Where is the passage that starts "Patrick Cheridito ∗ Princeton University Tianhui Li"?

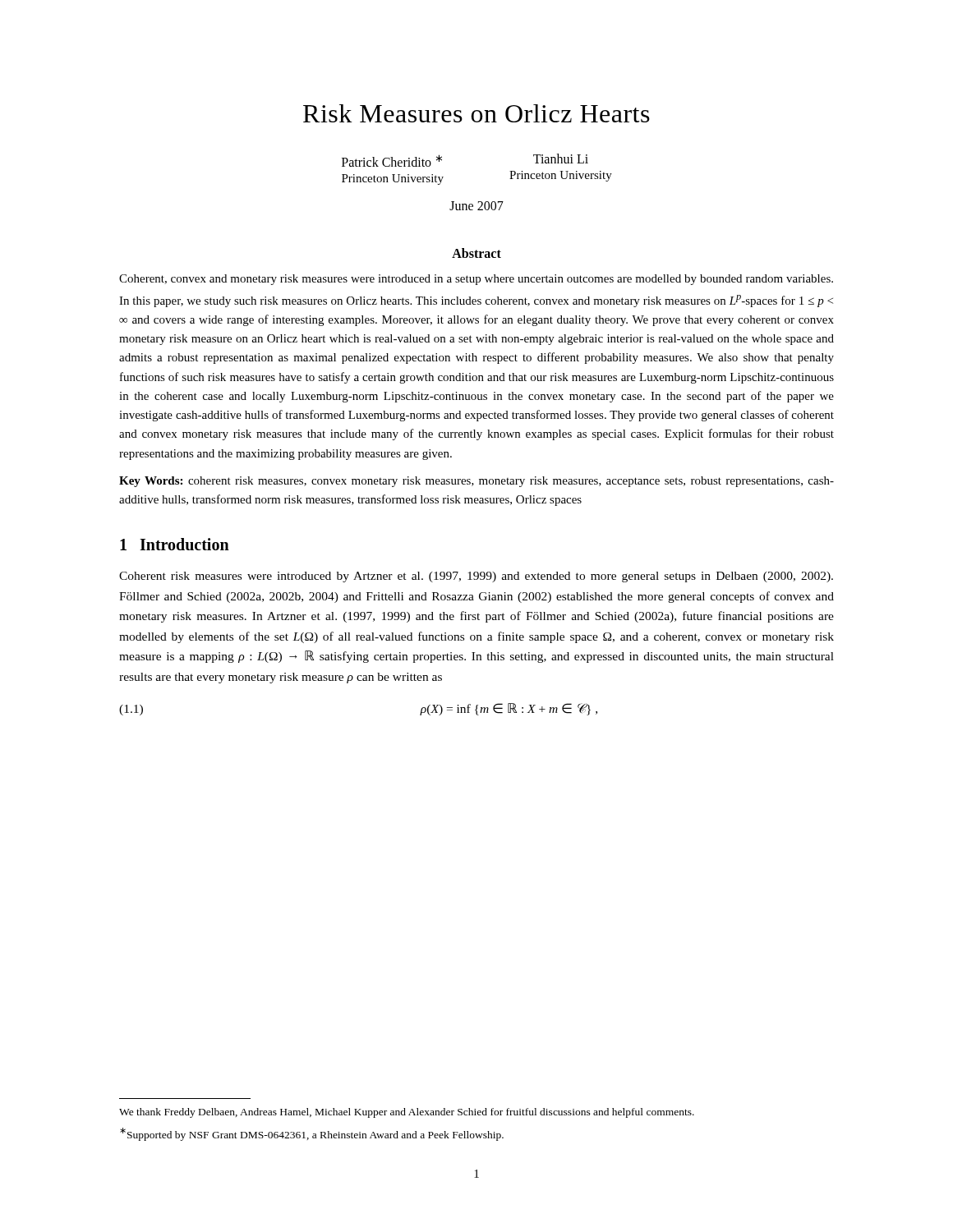(x=390, y=160)
